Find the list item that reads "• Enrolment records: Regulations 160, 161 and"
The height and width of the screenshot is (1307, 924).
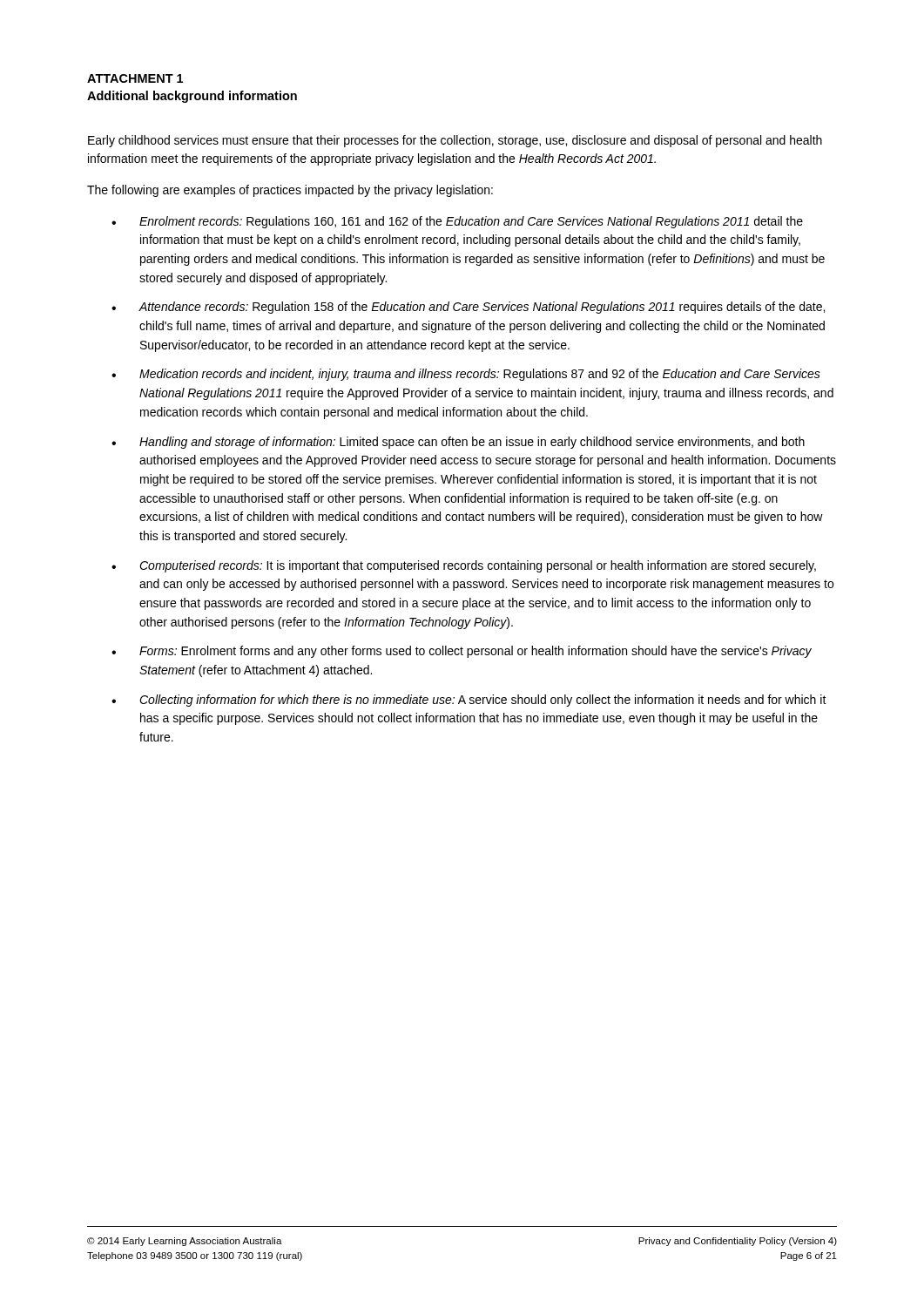[474, 250]
